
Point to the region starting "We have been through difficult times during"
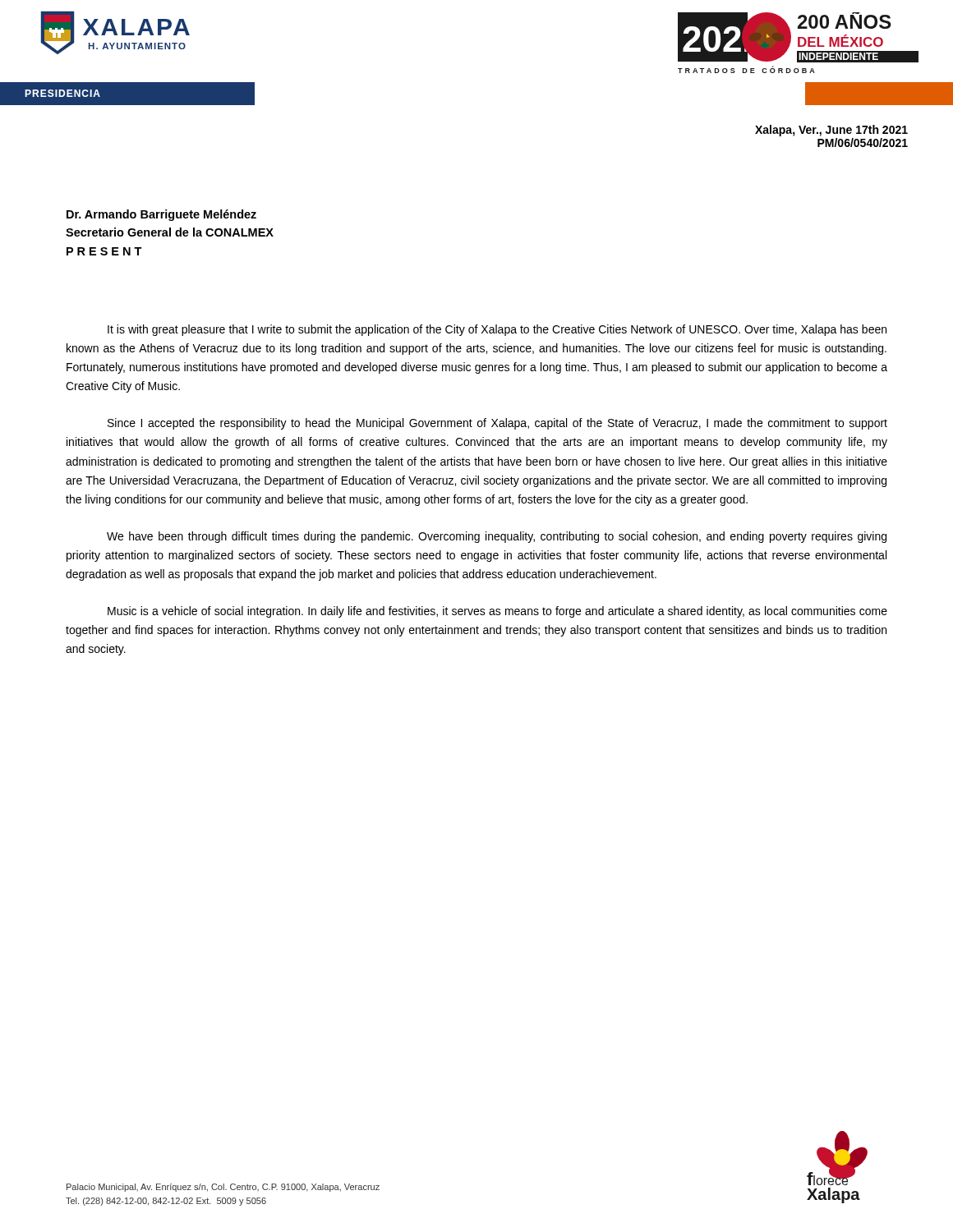[476, 556]
